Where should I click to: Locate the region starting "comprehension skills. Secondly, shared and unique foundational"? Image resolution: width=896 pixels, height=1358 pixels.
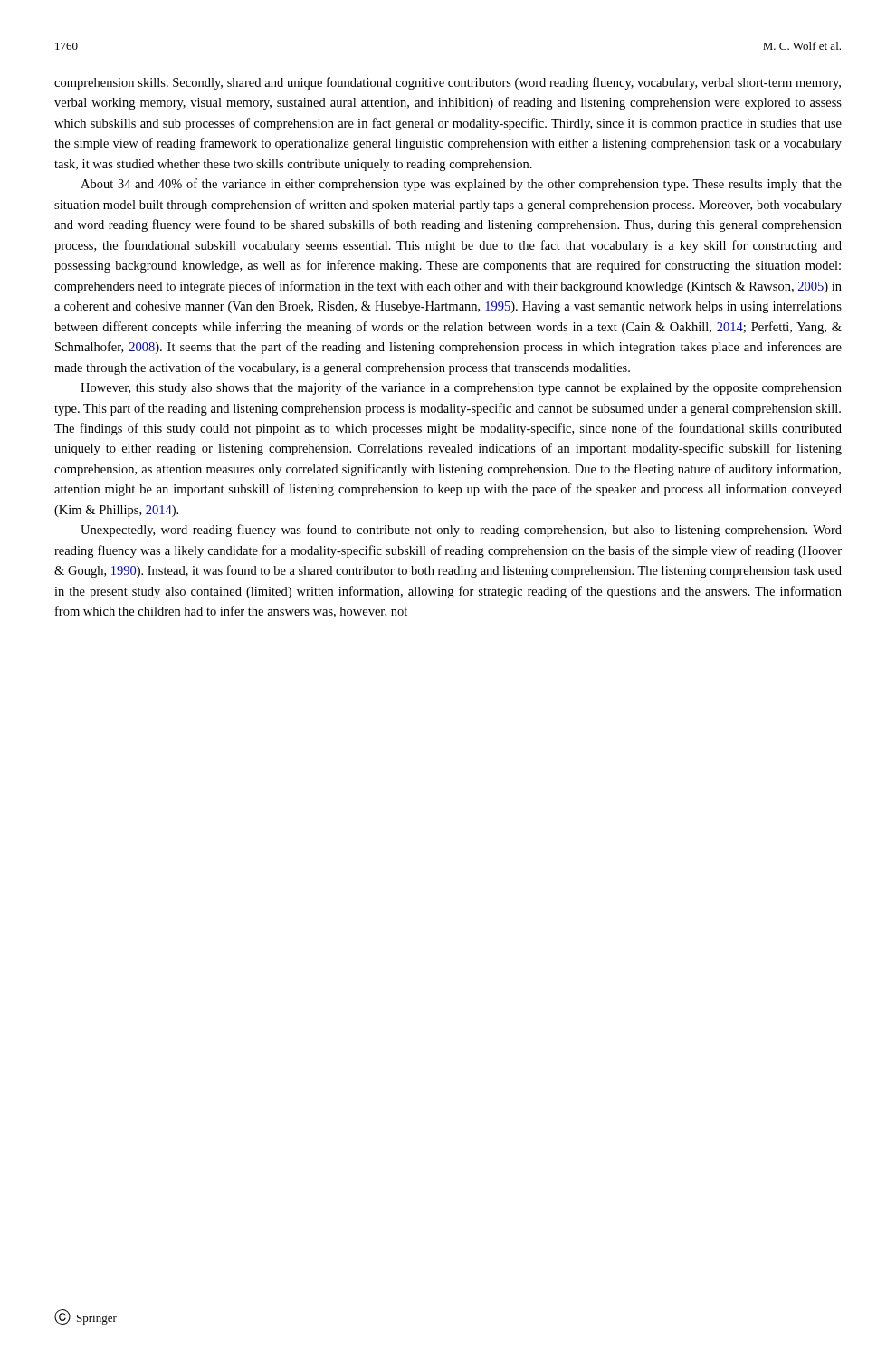tap(448, 123)
